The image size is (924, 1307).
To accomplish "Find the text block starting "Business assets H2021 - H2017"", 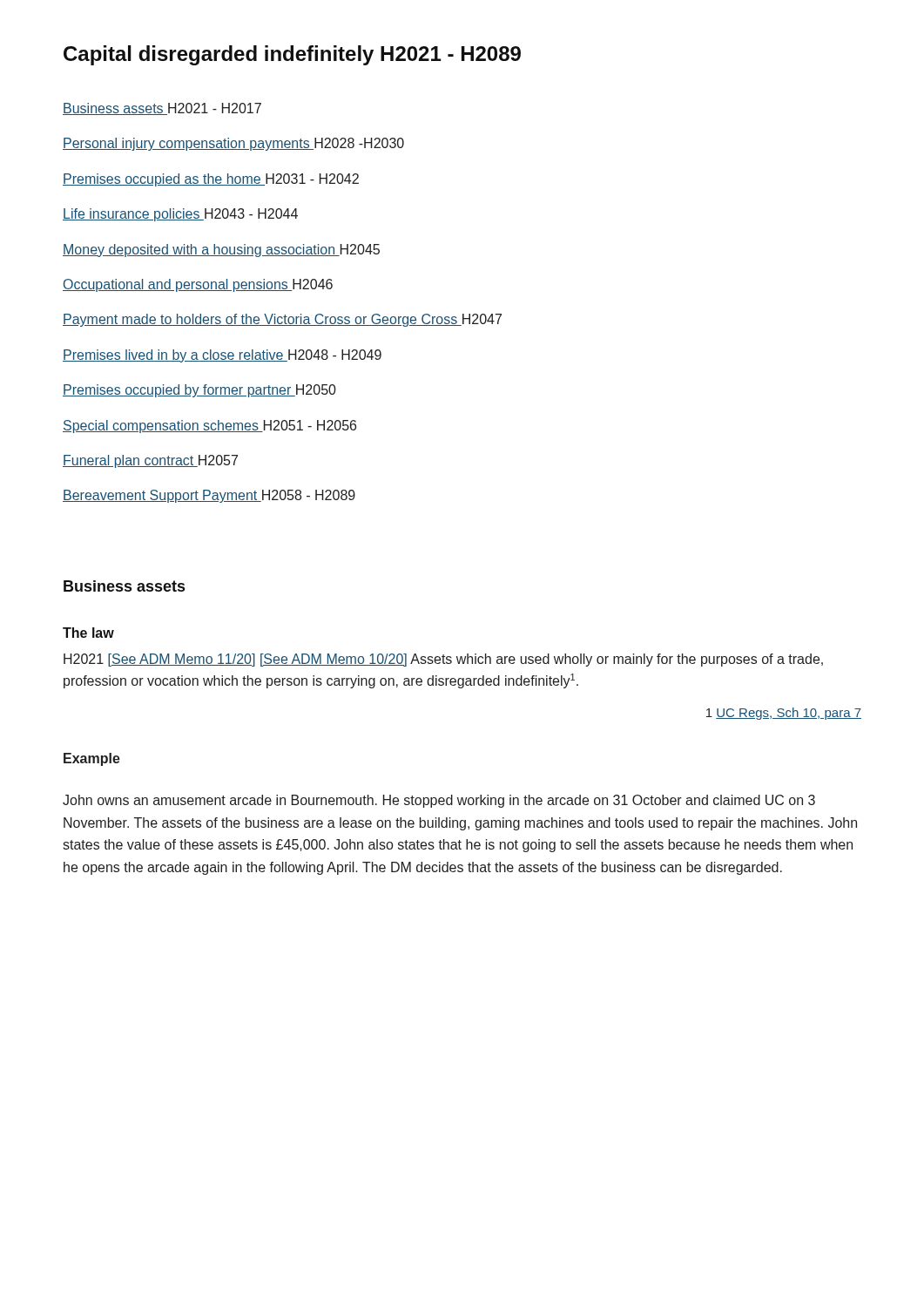I will tap(162, 108).
